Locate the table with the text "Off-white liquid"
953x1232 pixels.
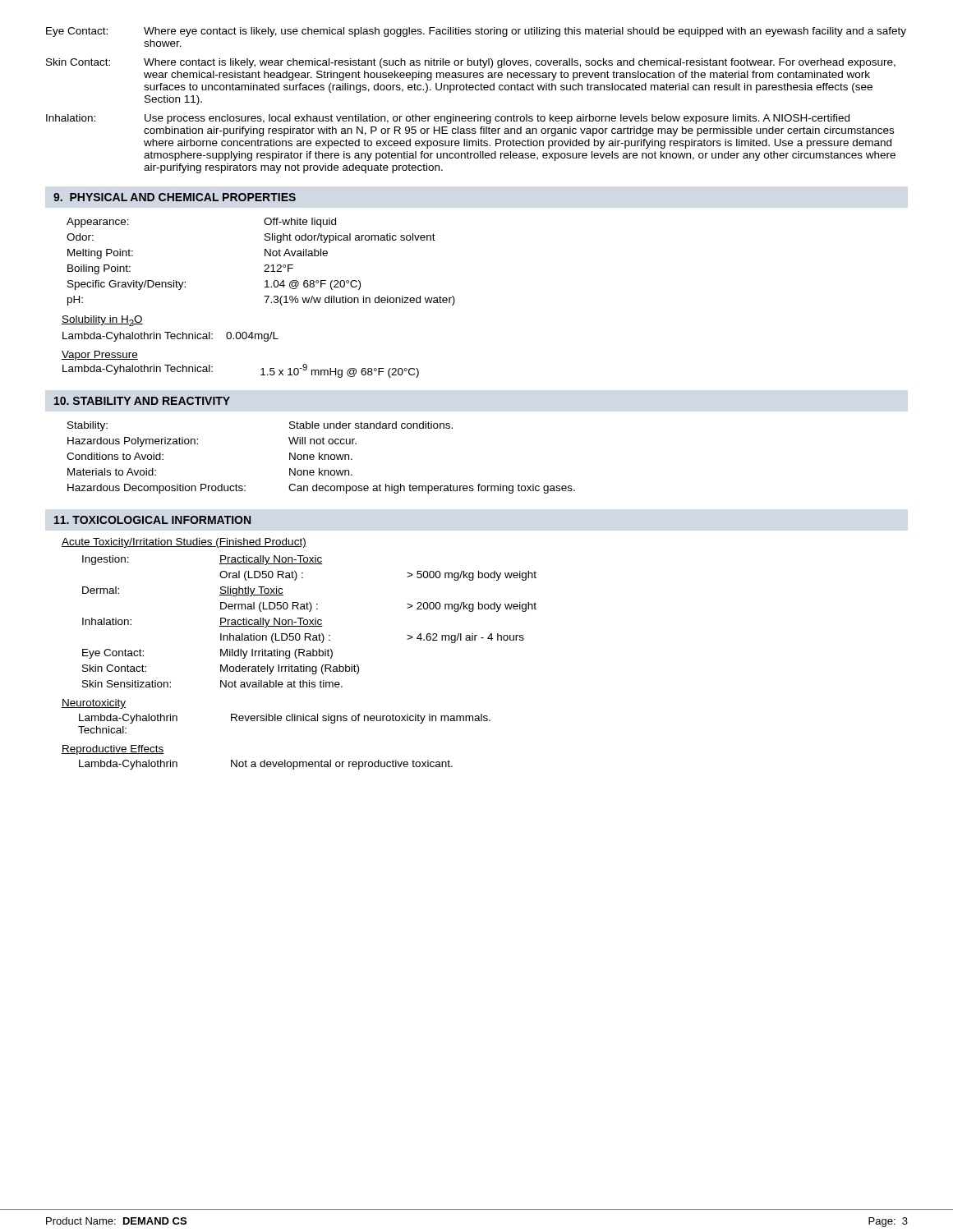pyautogui.click(x=485, y=260)
